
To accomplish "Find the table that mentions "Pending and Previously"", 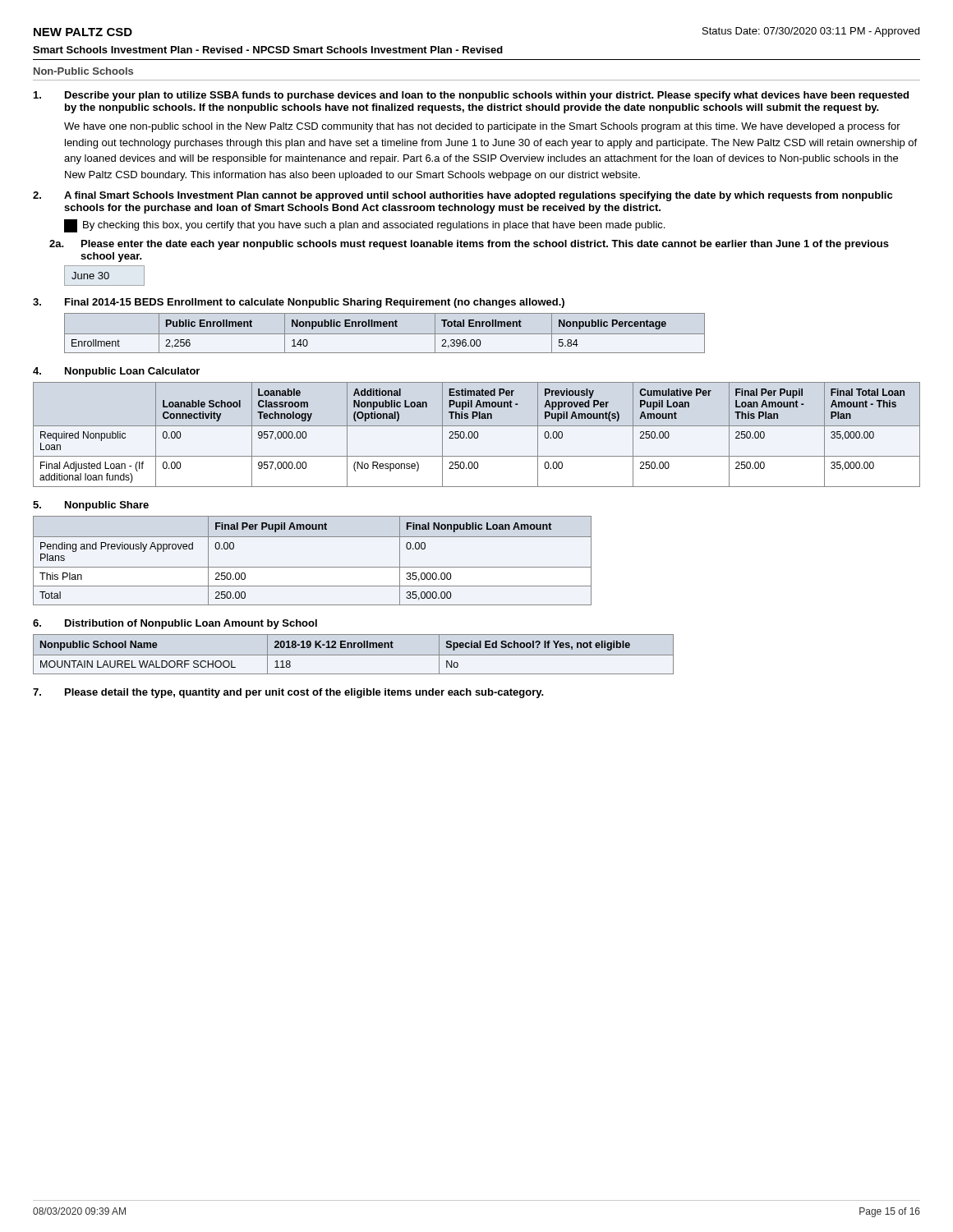I will coord(476,561).
